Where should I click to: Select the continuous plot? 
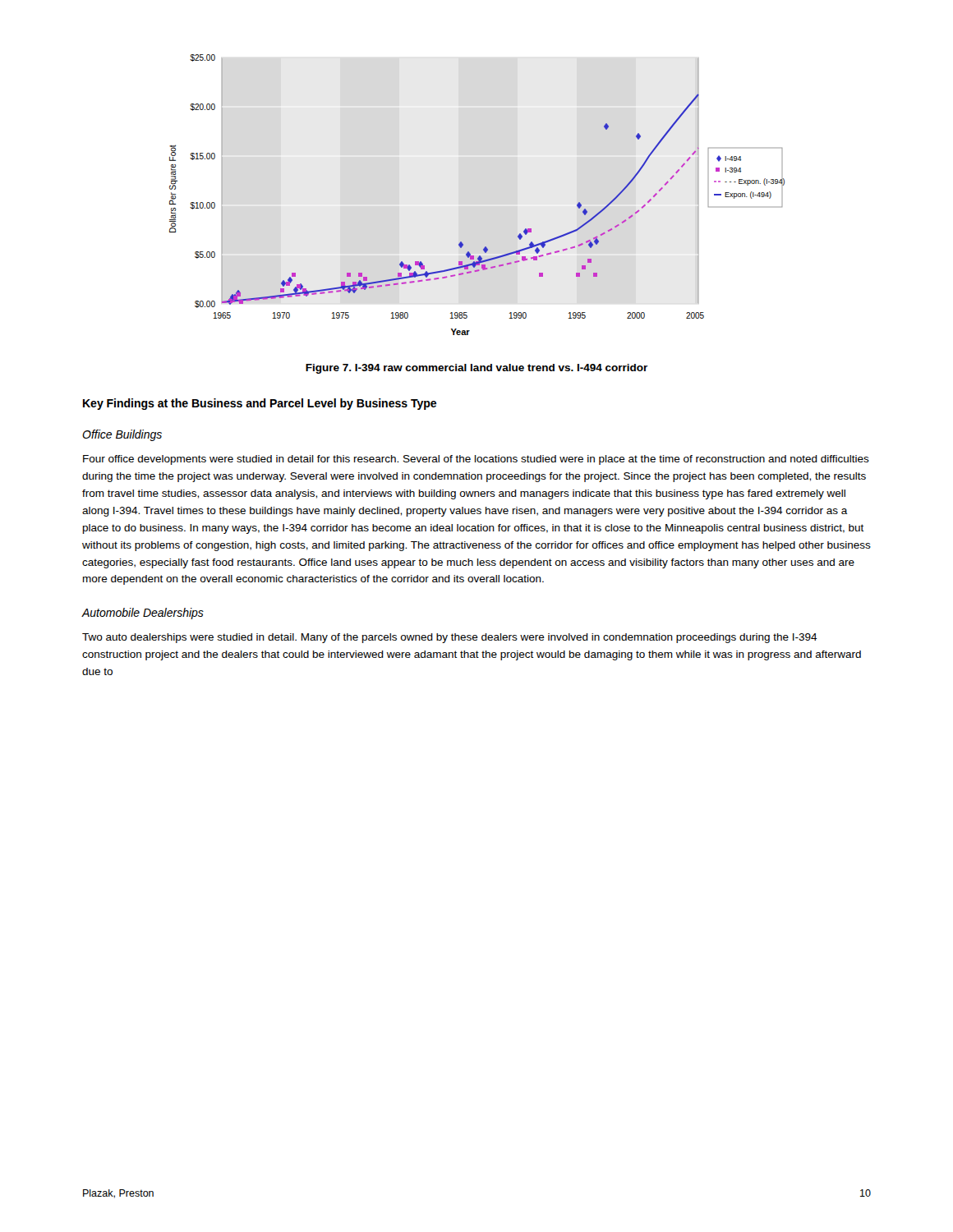(476, 201)
